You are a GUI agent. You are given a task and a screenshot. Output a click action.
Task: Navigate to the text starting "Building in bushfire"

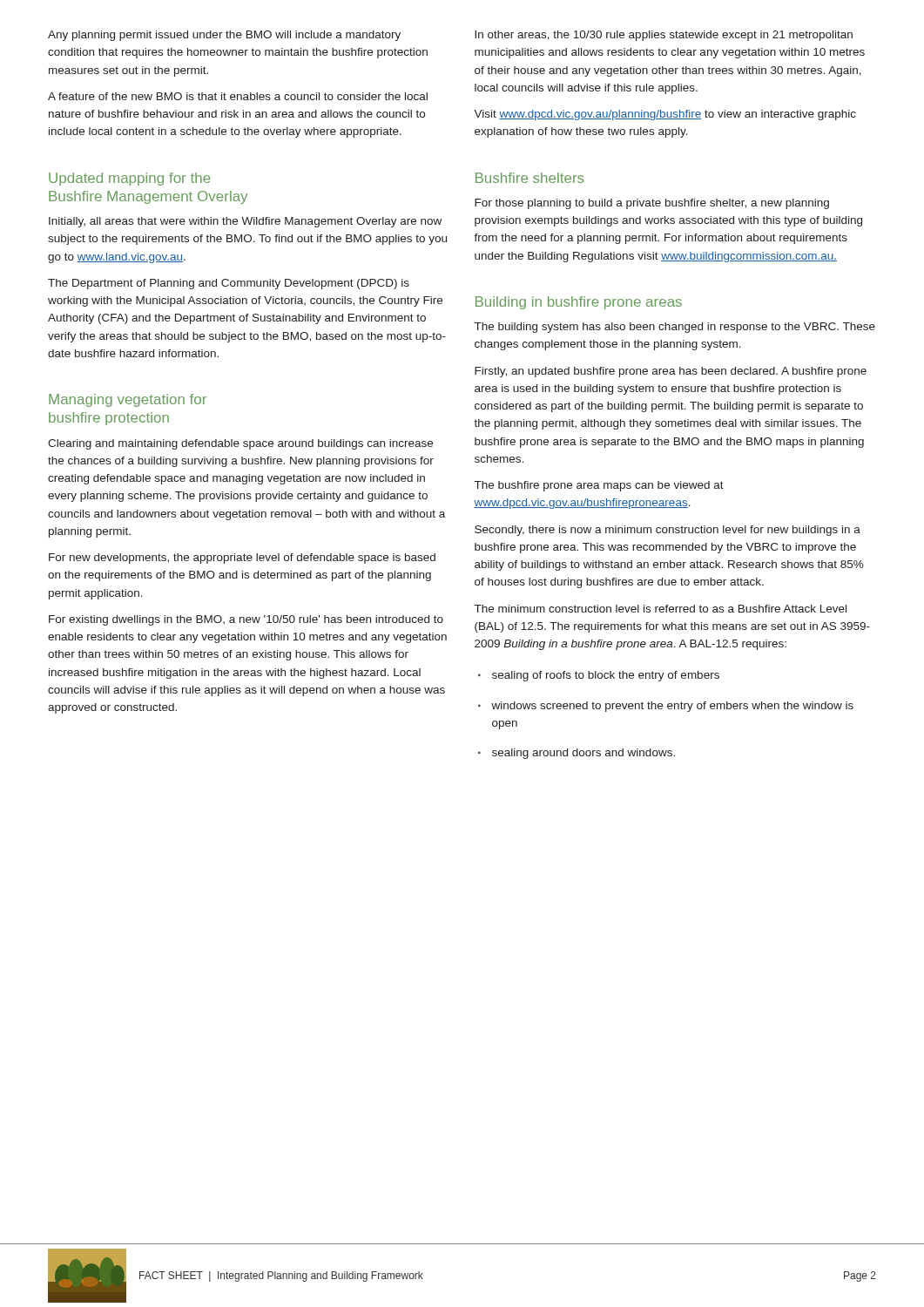pos(675,302)
